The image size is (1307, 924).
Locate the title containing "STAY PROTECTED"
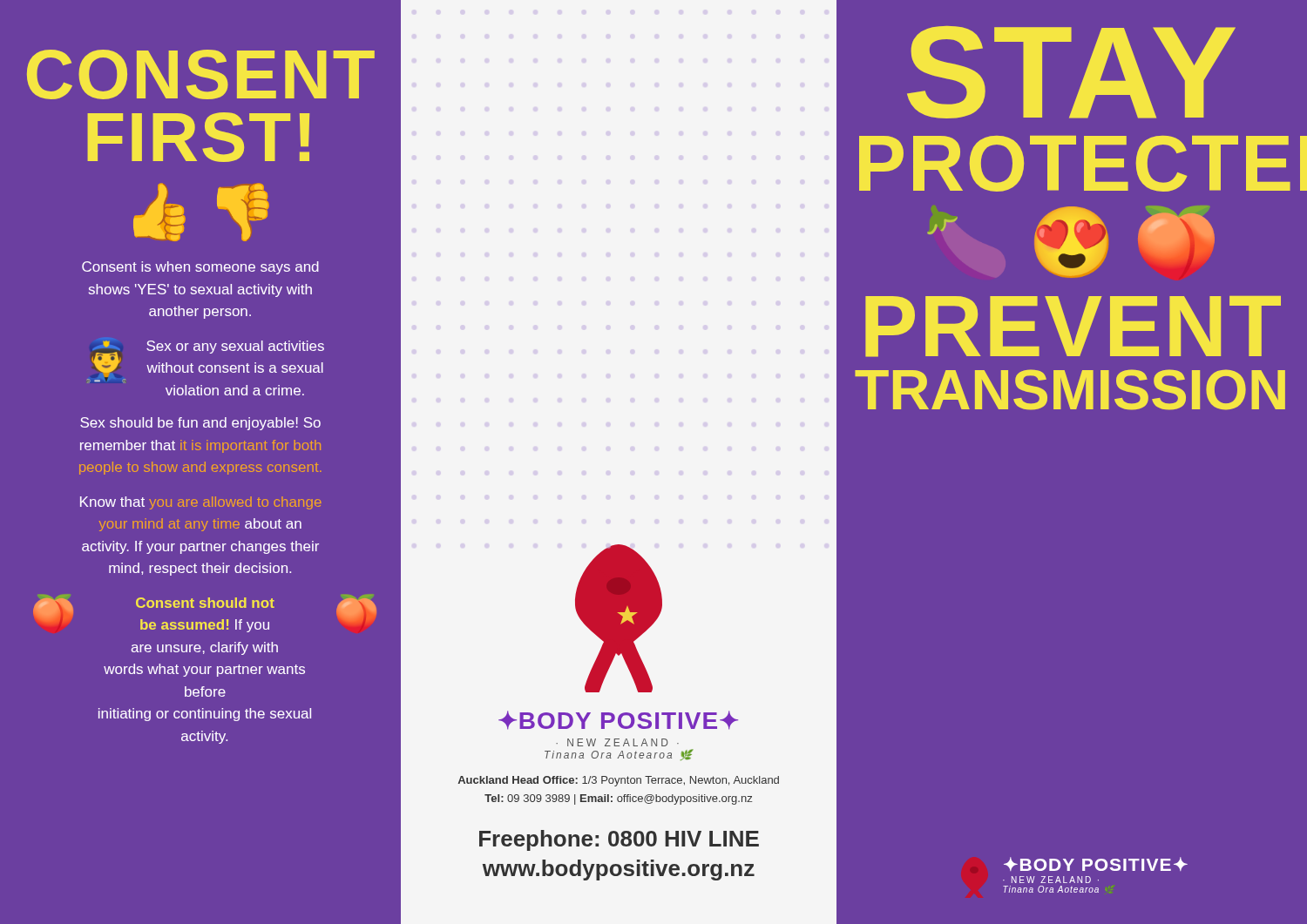[x=1072, y=108]
